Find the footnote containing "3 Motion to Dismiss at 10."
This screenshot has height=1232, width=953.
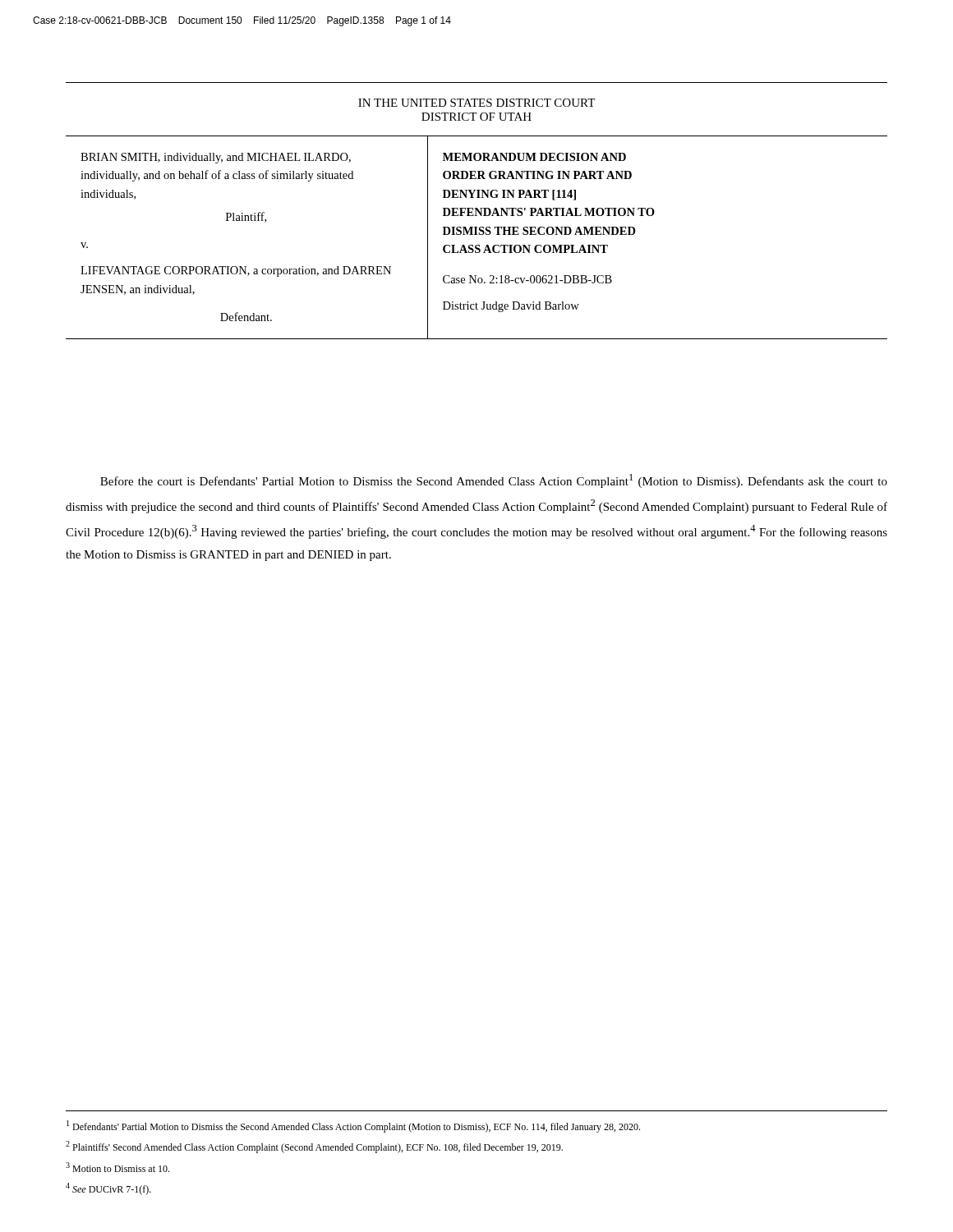tap(118, 1167)
